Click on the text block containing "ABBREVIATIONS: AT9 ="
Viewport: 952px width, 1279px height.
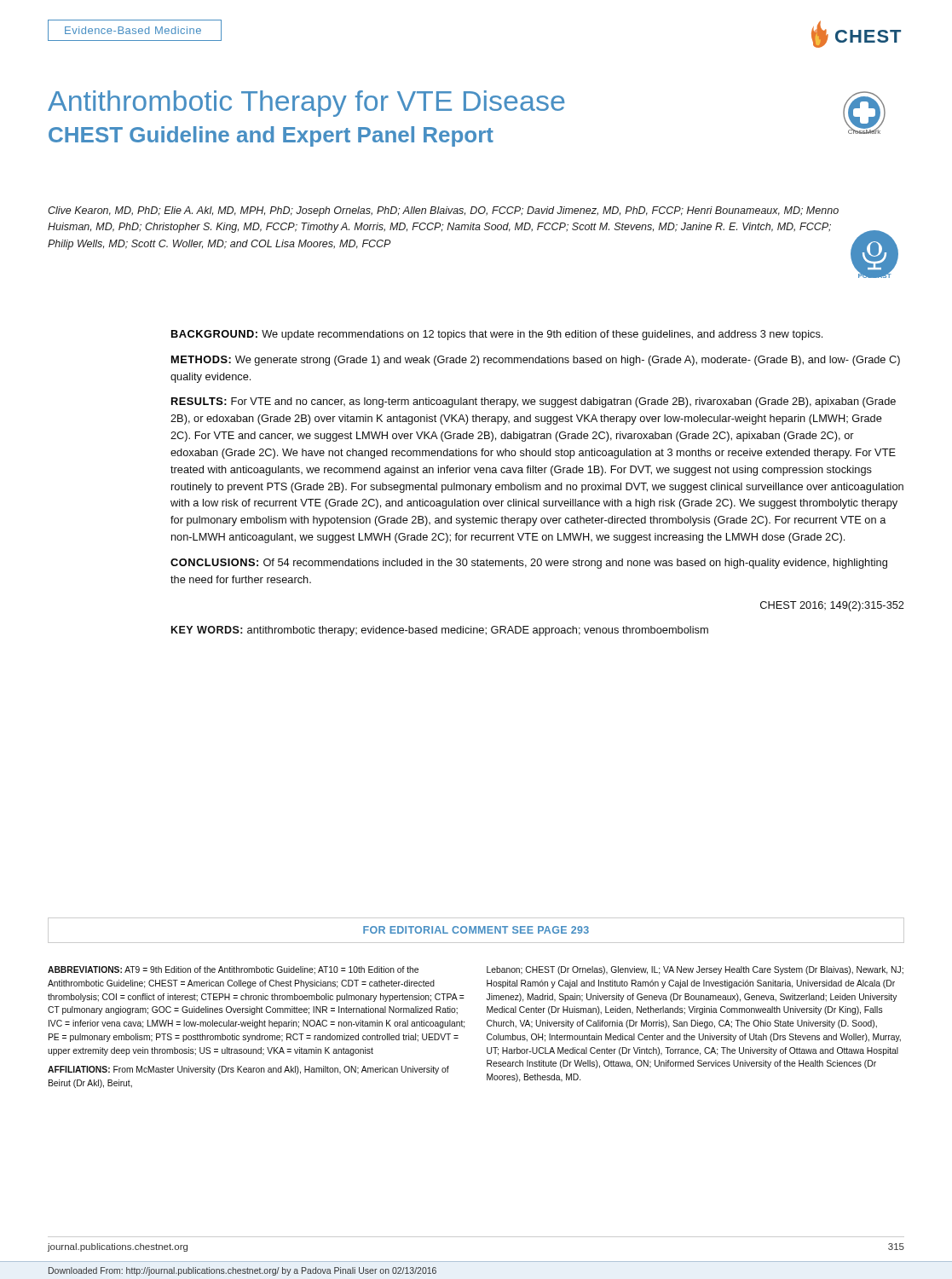(x=476, y=1027)
